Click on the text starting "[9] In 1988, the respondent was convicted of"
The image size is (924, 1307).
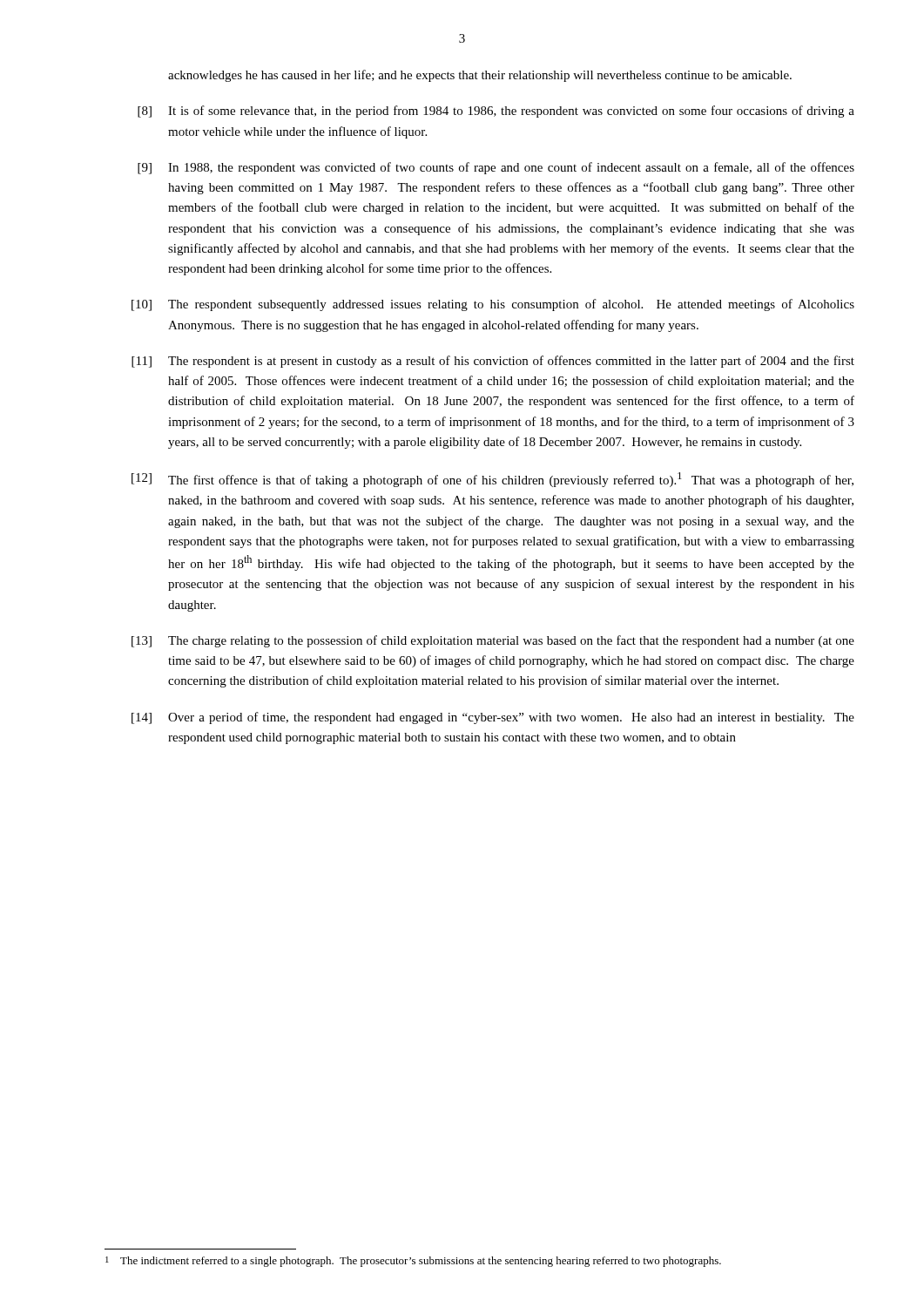coord(479,218)
